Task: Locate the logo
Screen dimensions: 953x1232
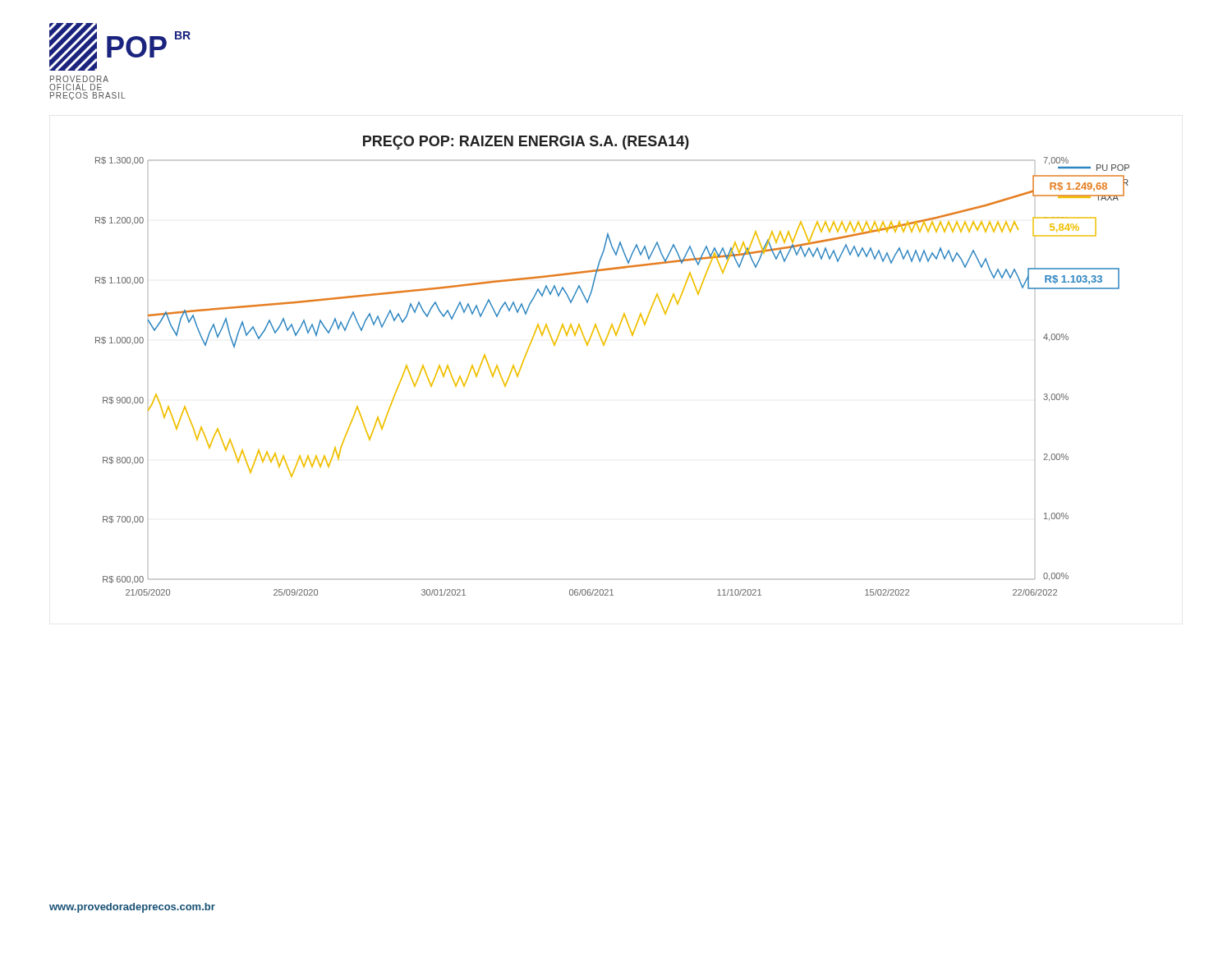Action: point(131,62)
